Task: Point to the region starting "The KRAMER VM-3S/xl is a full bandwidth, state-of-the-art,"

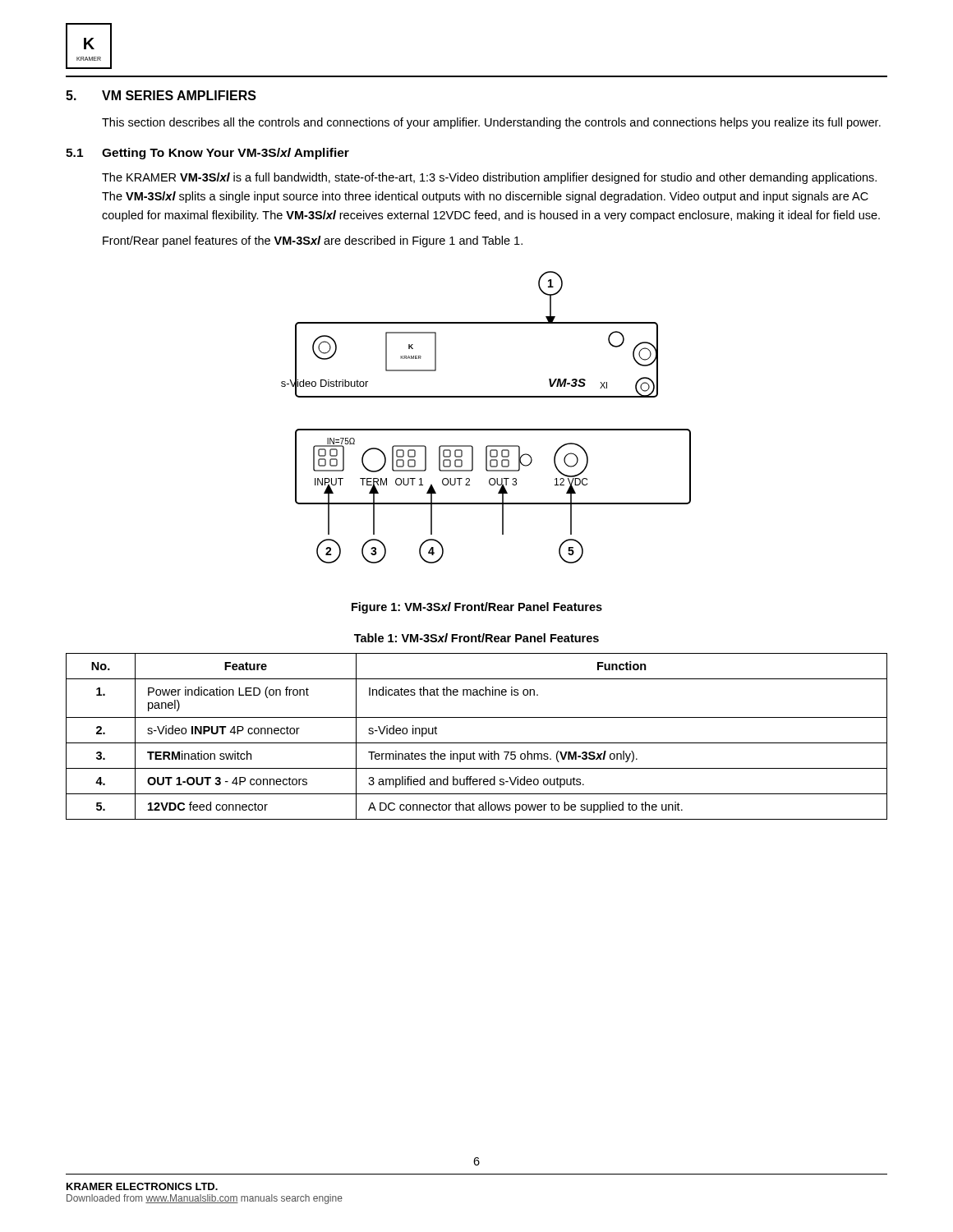Action: click(x=491, y=196)
